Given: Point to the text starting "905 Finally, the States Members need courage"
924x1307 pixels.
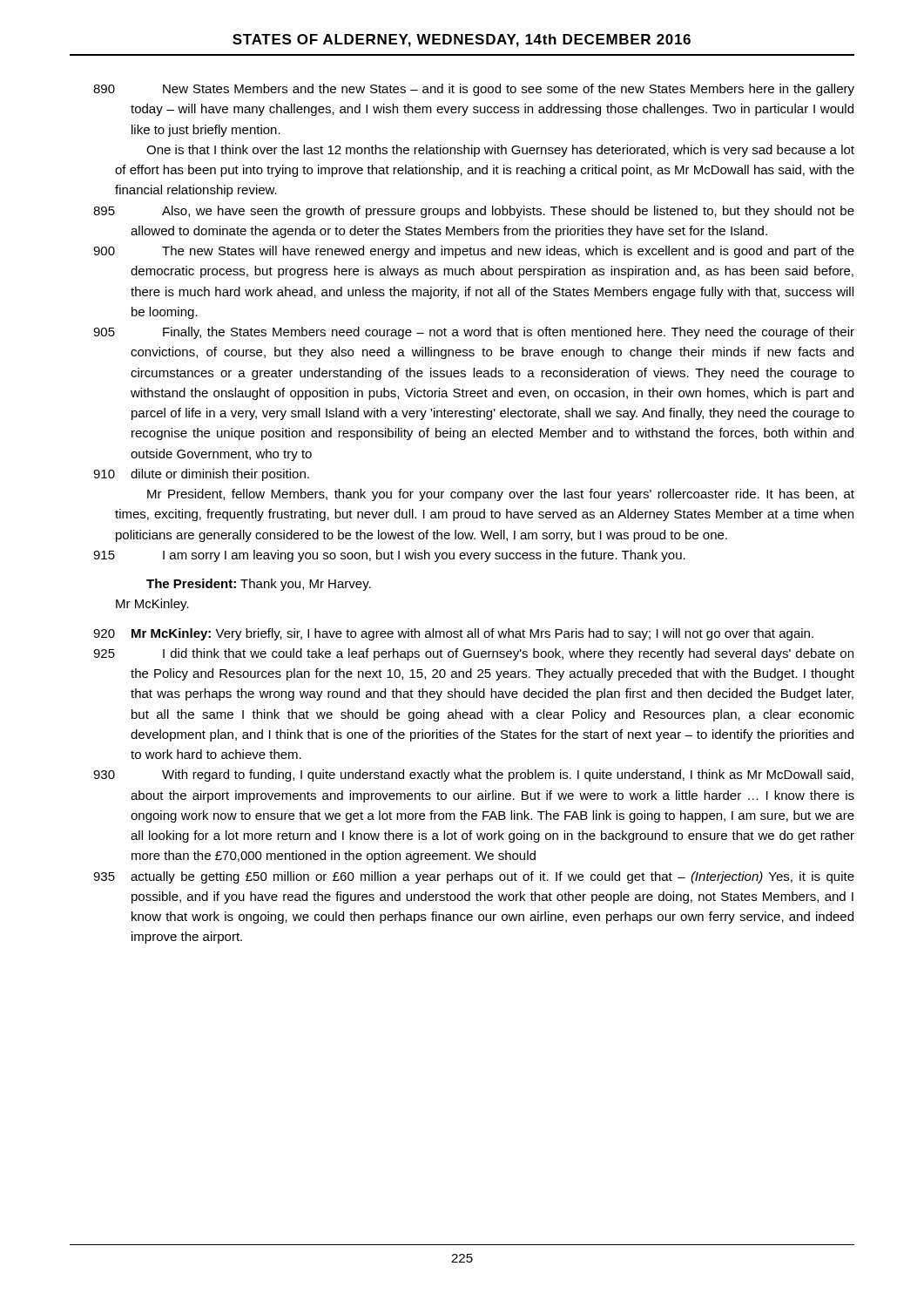Looking at the screenshot, I should [462, 392].
